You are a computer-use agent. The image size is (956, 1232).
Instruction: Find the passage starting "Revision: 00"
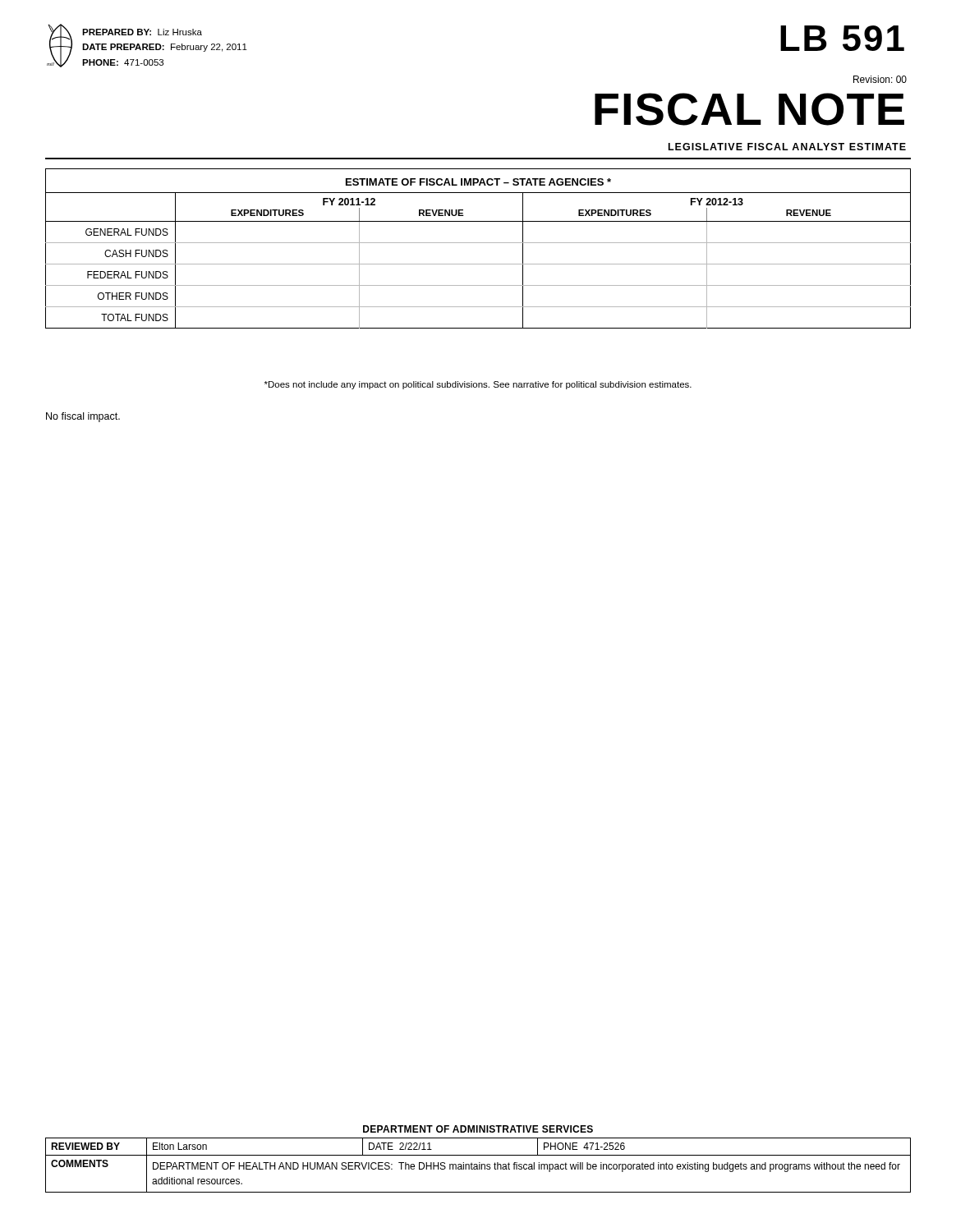[880, 80]
